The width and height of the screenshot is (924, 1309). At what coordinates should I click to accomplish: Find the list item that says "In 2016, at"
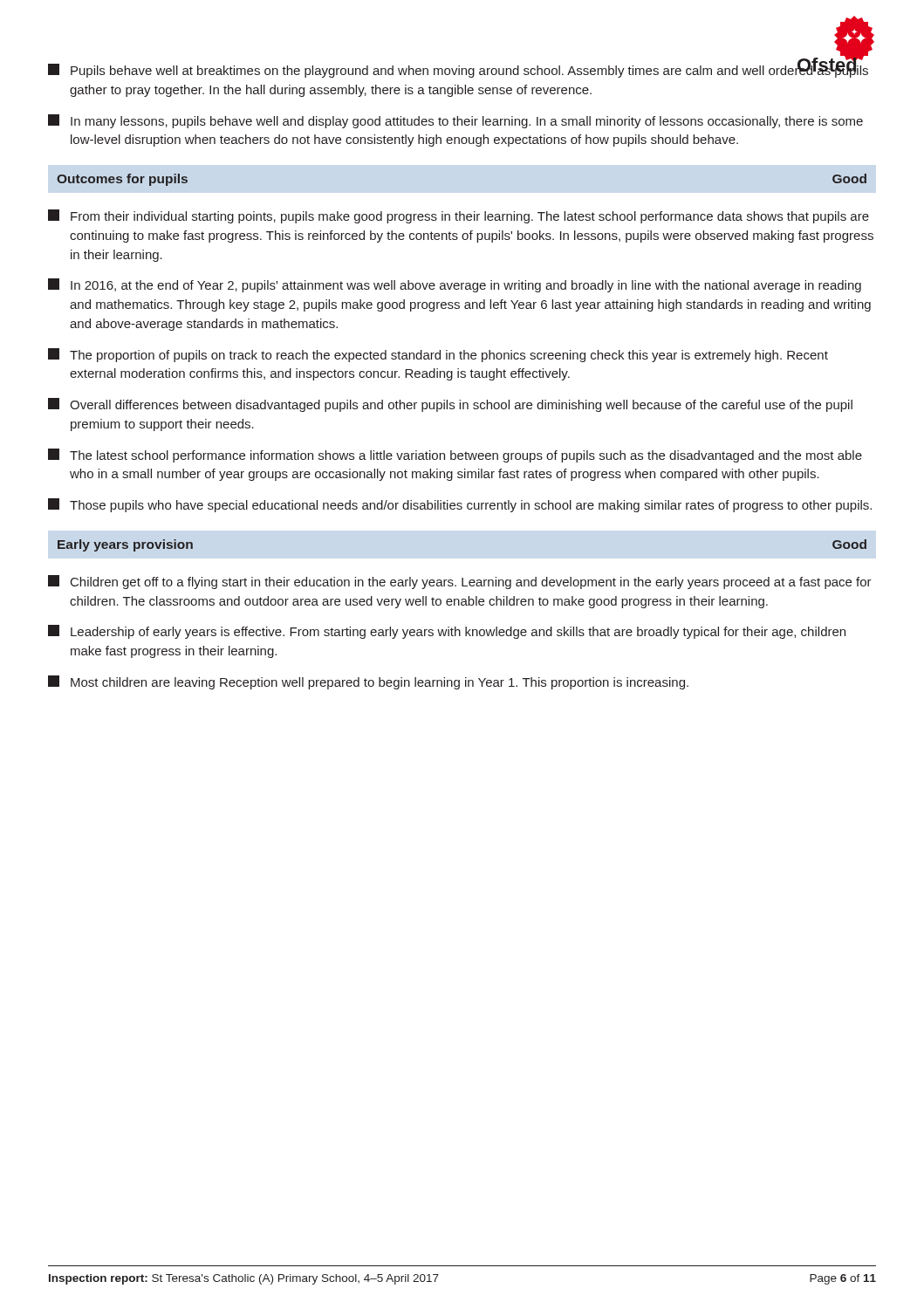click(x=462, y=304)
